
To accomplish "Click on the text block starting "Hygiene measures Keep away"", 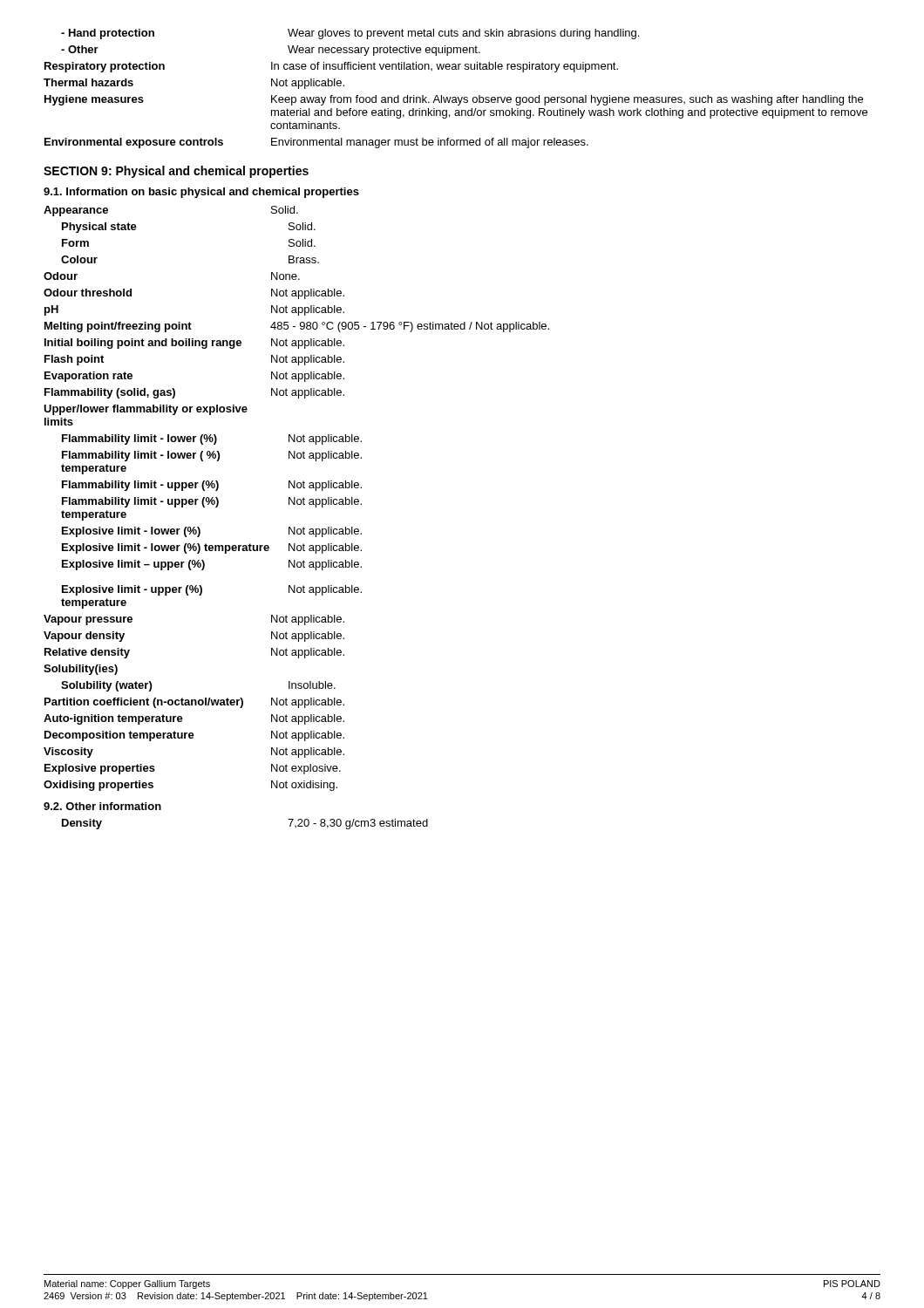I will (462, 112).
